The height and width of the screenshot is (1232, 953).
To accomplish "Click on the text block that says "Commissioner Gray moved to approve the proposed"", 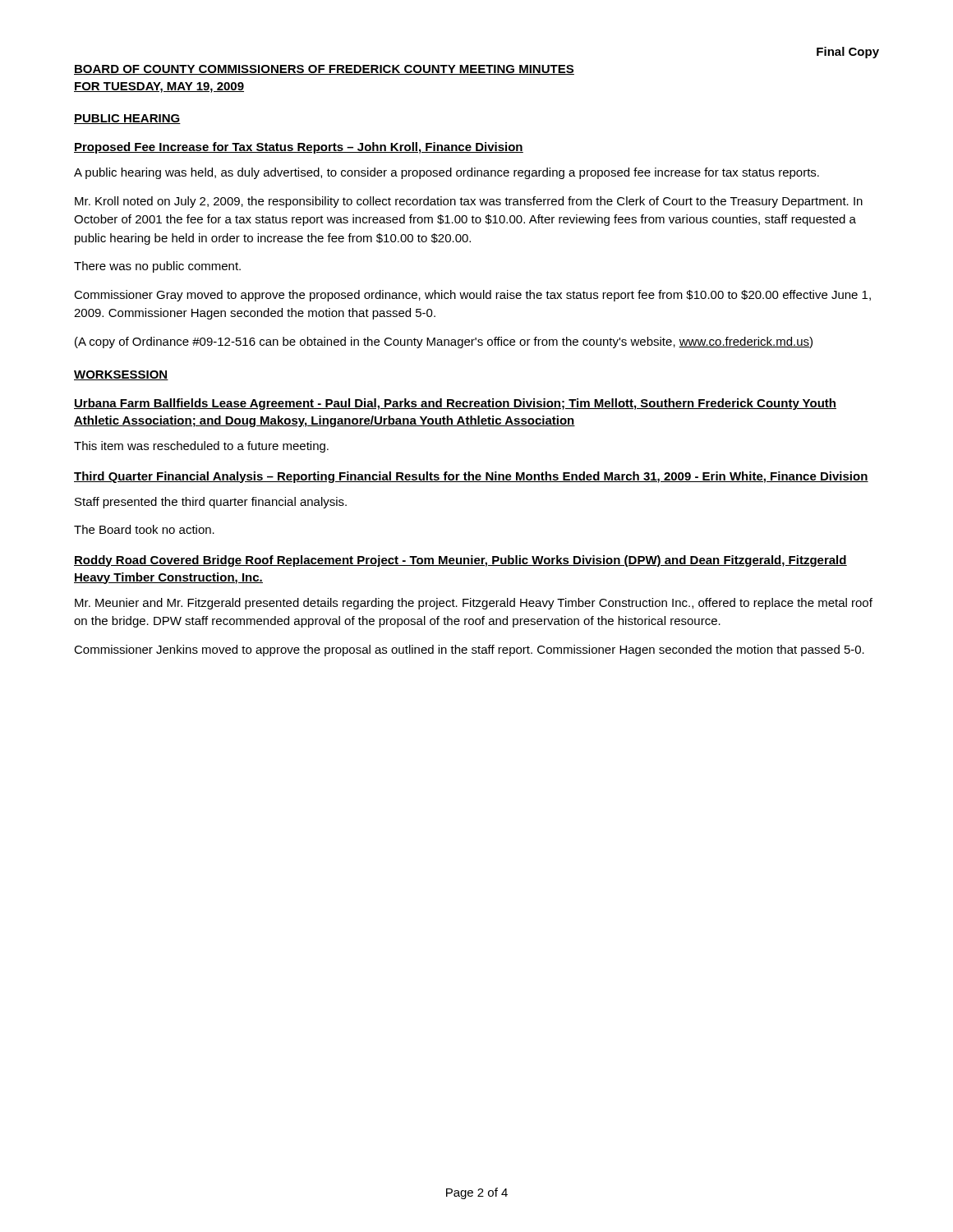I will [x=473, y=303].
